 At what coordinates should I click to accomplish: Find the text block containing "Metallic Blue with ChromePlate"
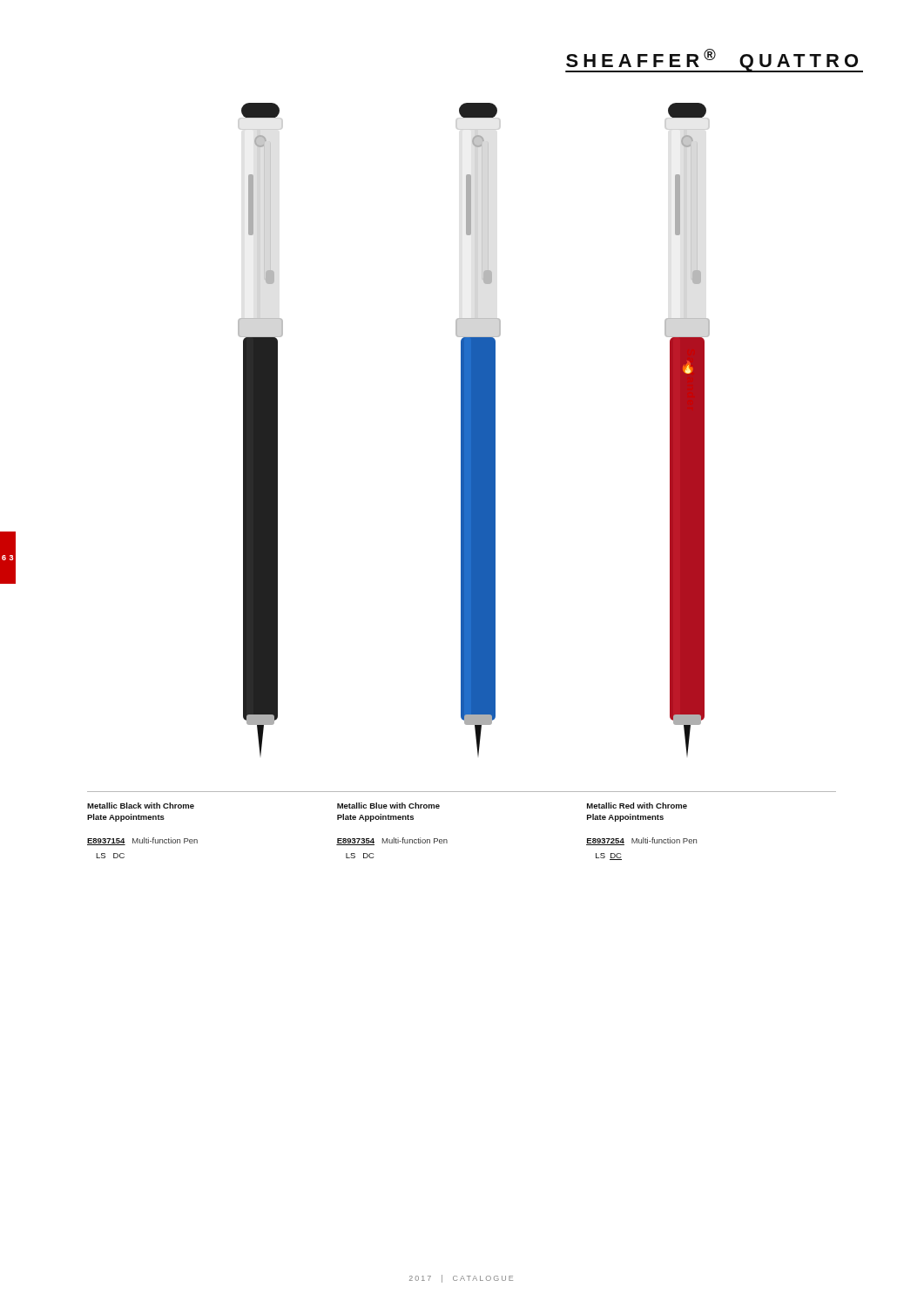click(388, 806)
